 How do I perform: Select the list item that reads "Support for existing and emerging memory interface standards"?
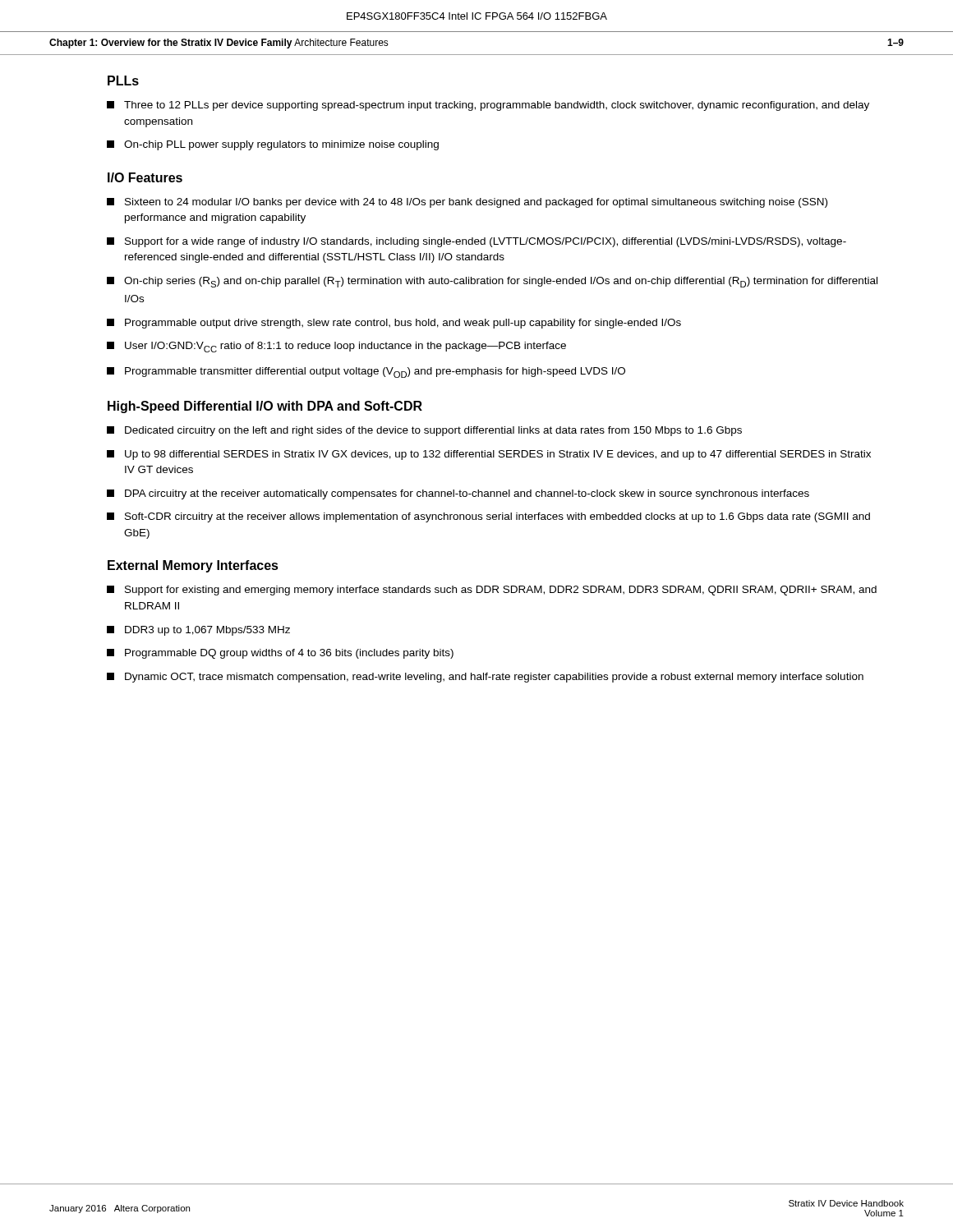click(x=493, y=598)
